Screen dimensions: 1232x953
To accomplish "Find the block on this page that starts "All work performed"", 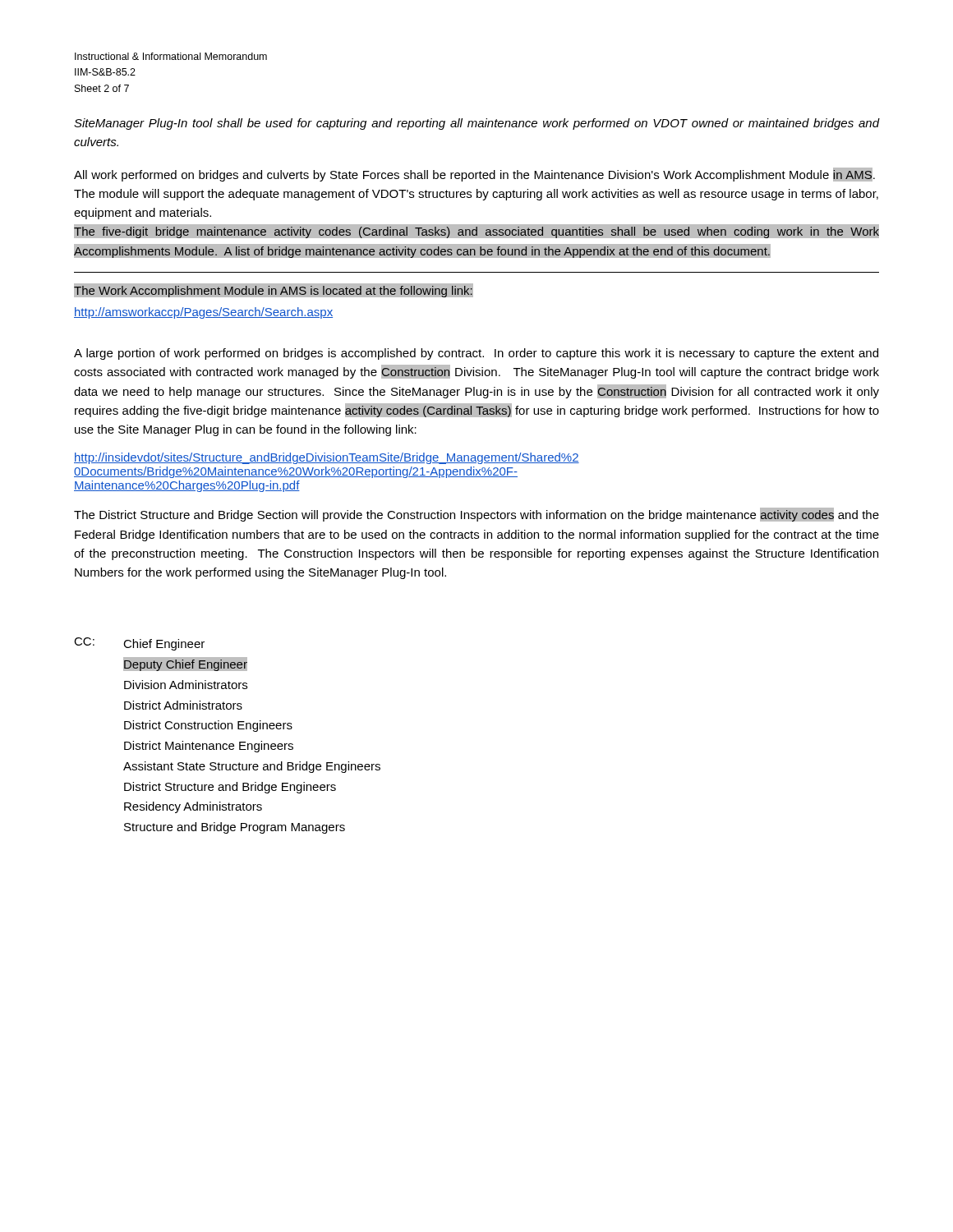I will 474,175.
